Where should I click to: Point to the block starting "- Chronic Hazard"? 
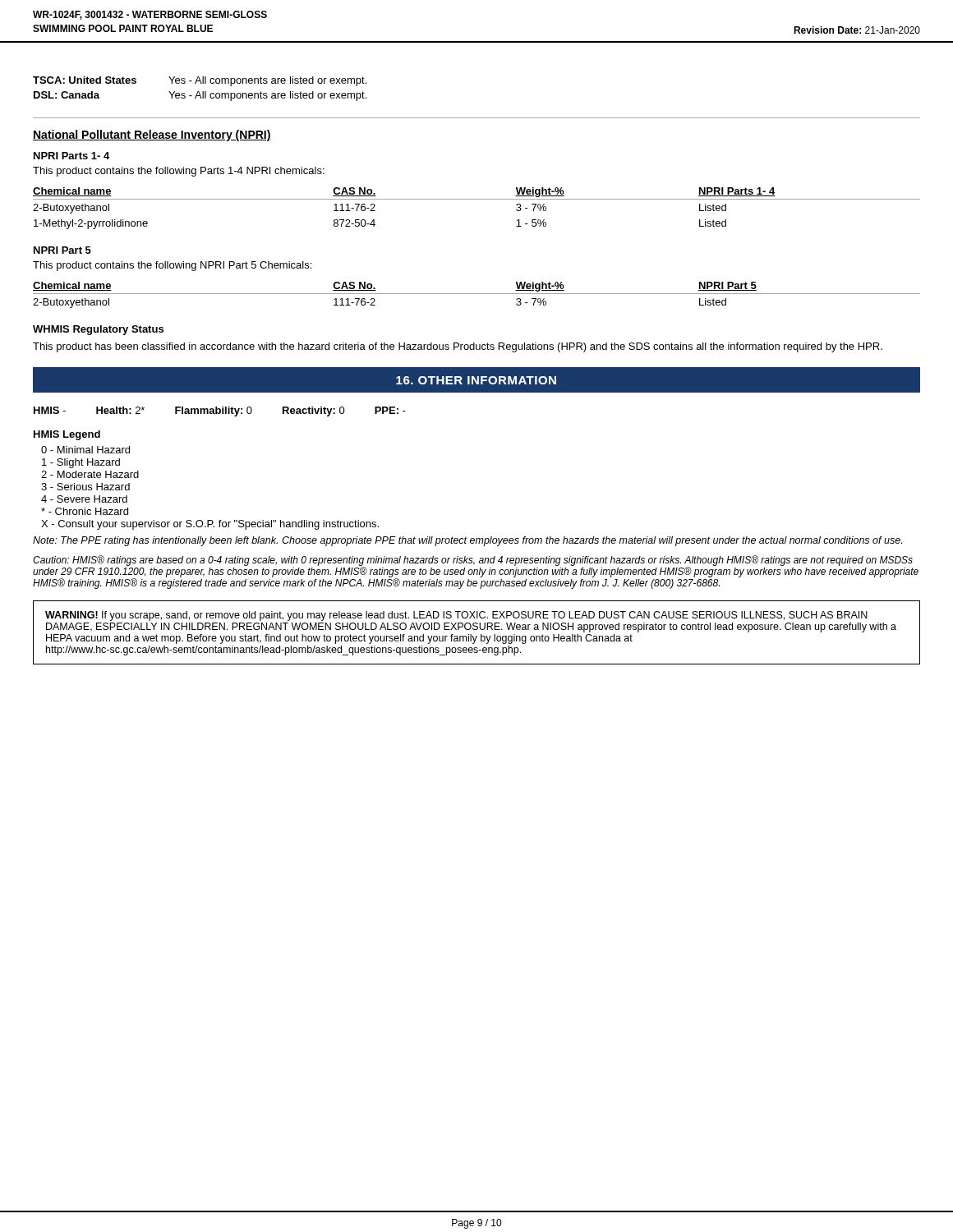85,511
